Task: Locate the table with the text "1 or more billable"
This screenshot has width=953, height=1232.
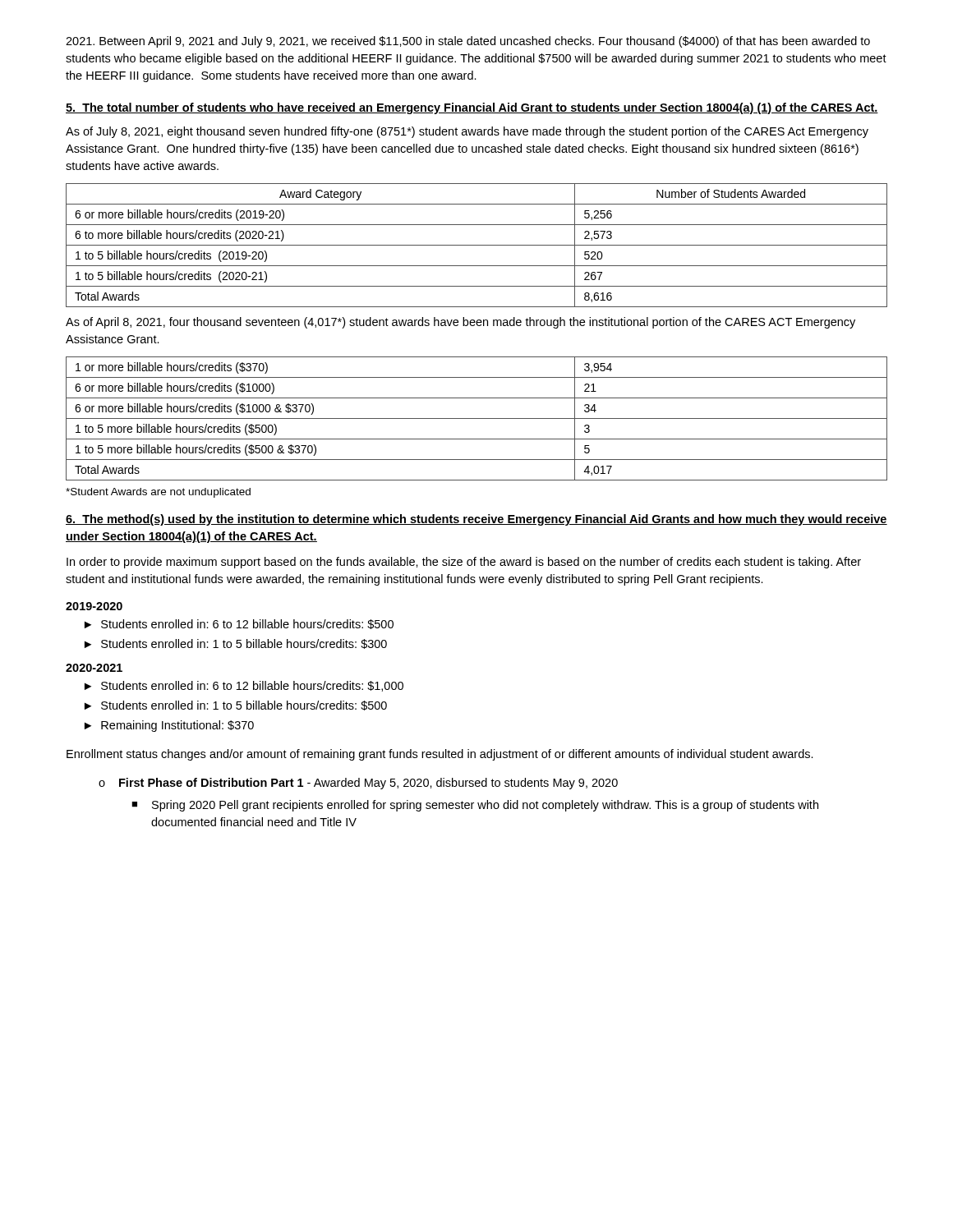Action: coord(476,419)
